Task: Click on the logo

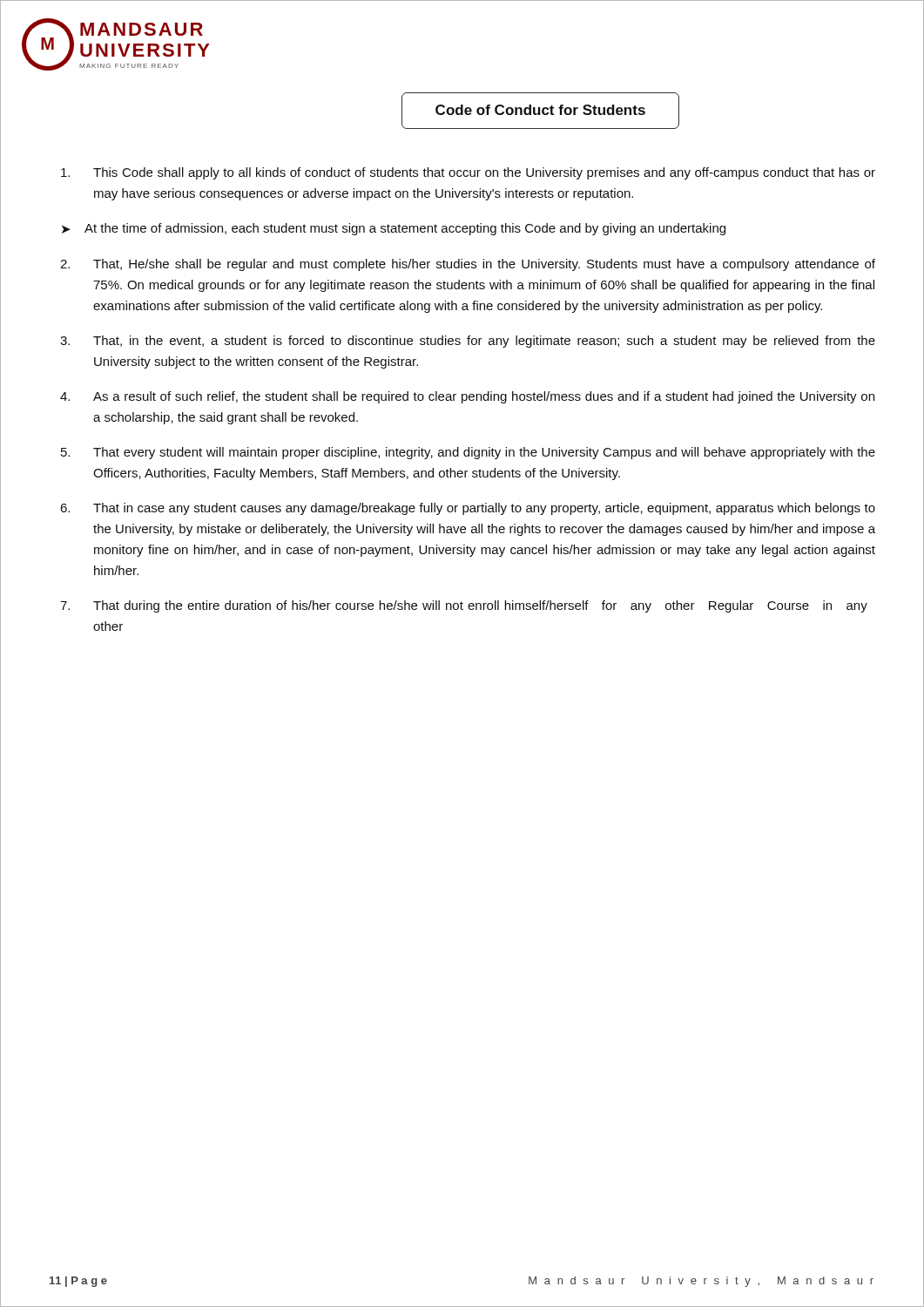Action: [151, 44]
